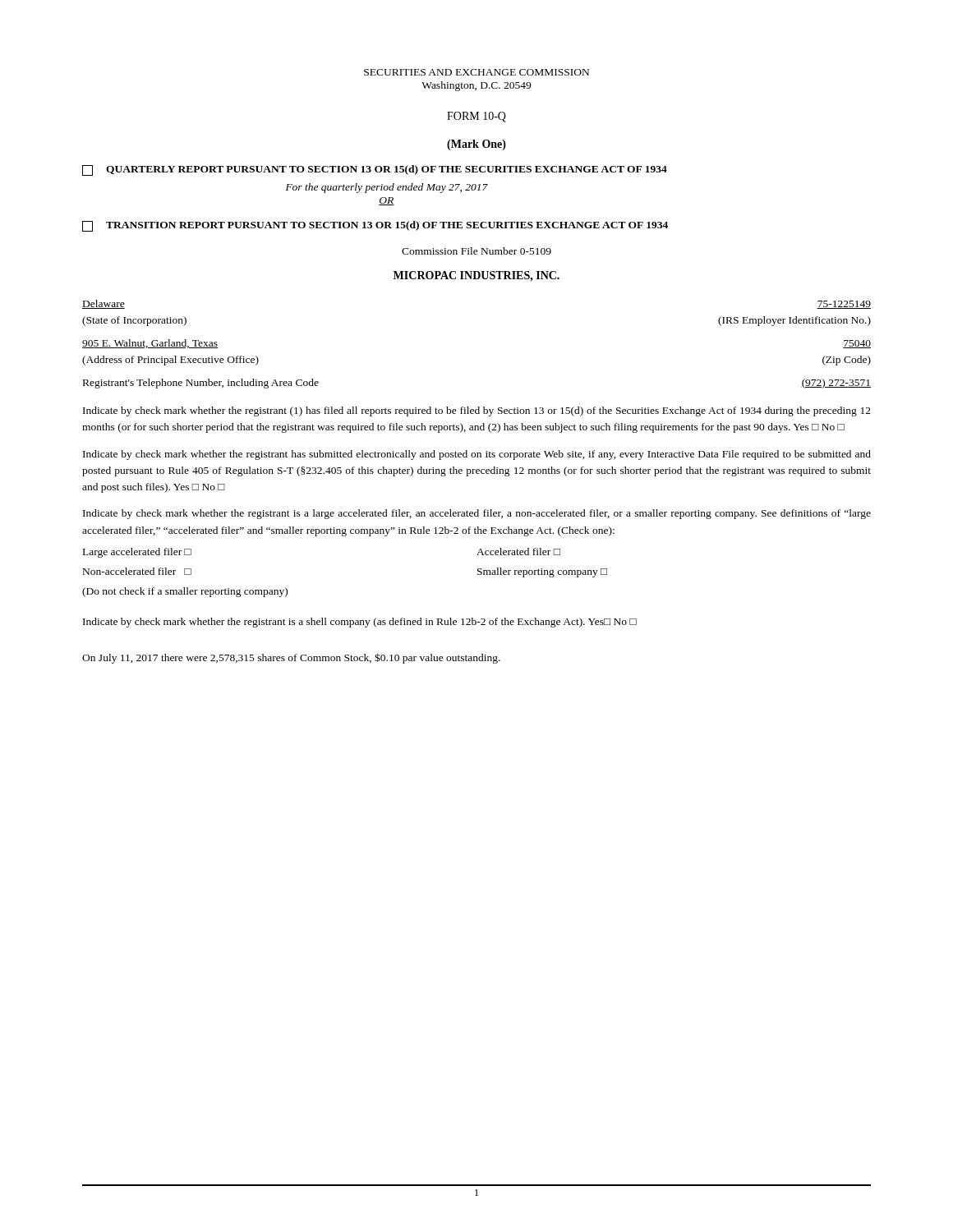Locate the block starting "FORM 10-Q"
953x1232 pixels.
coord(476,116)
